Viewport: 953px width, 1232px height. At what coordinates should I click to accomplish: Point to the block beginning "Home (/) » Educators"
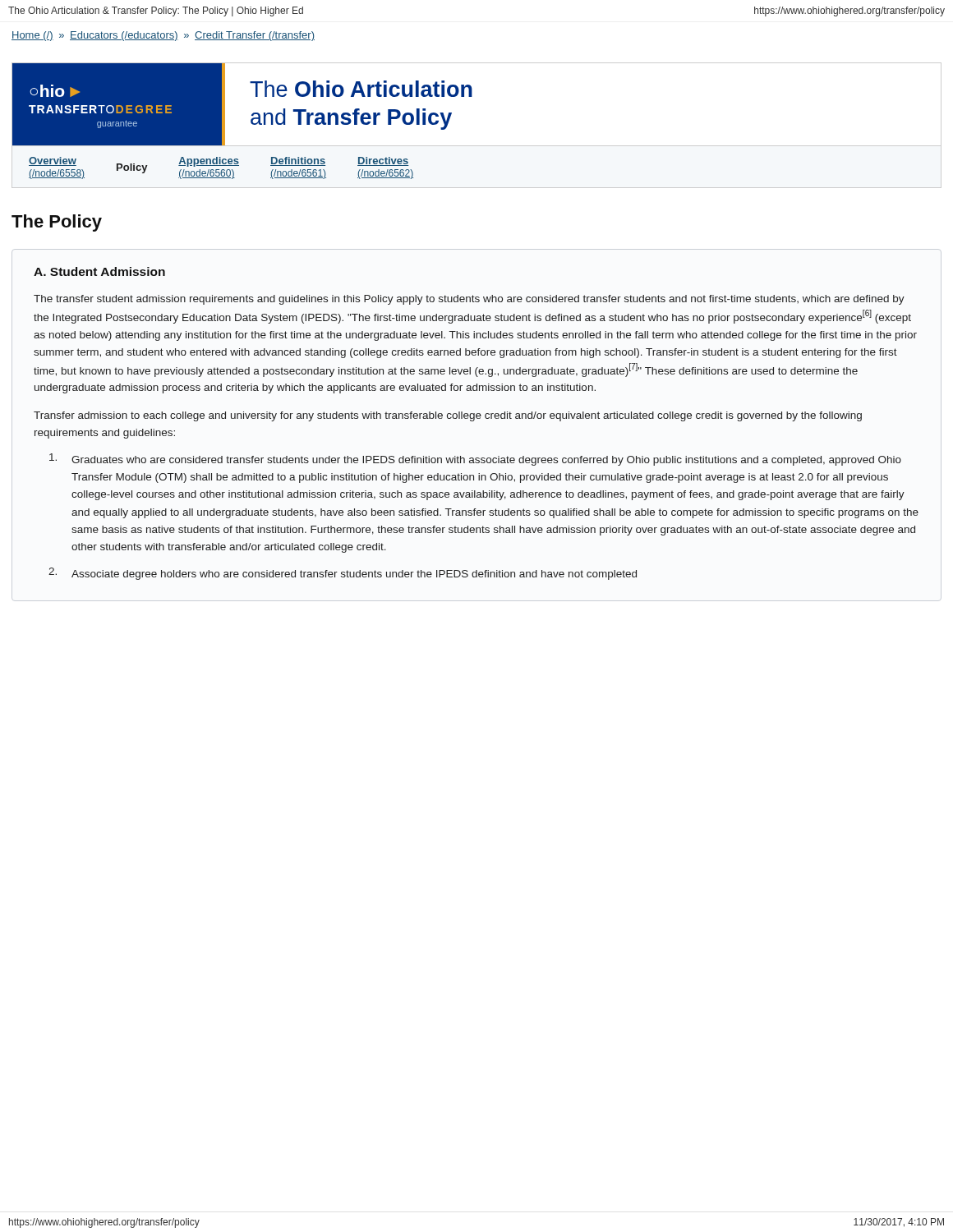[x=163, y=35]
